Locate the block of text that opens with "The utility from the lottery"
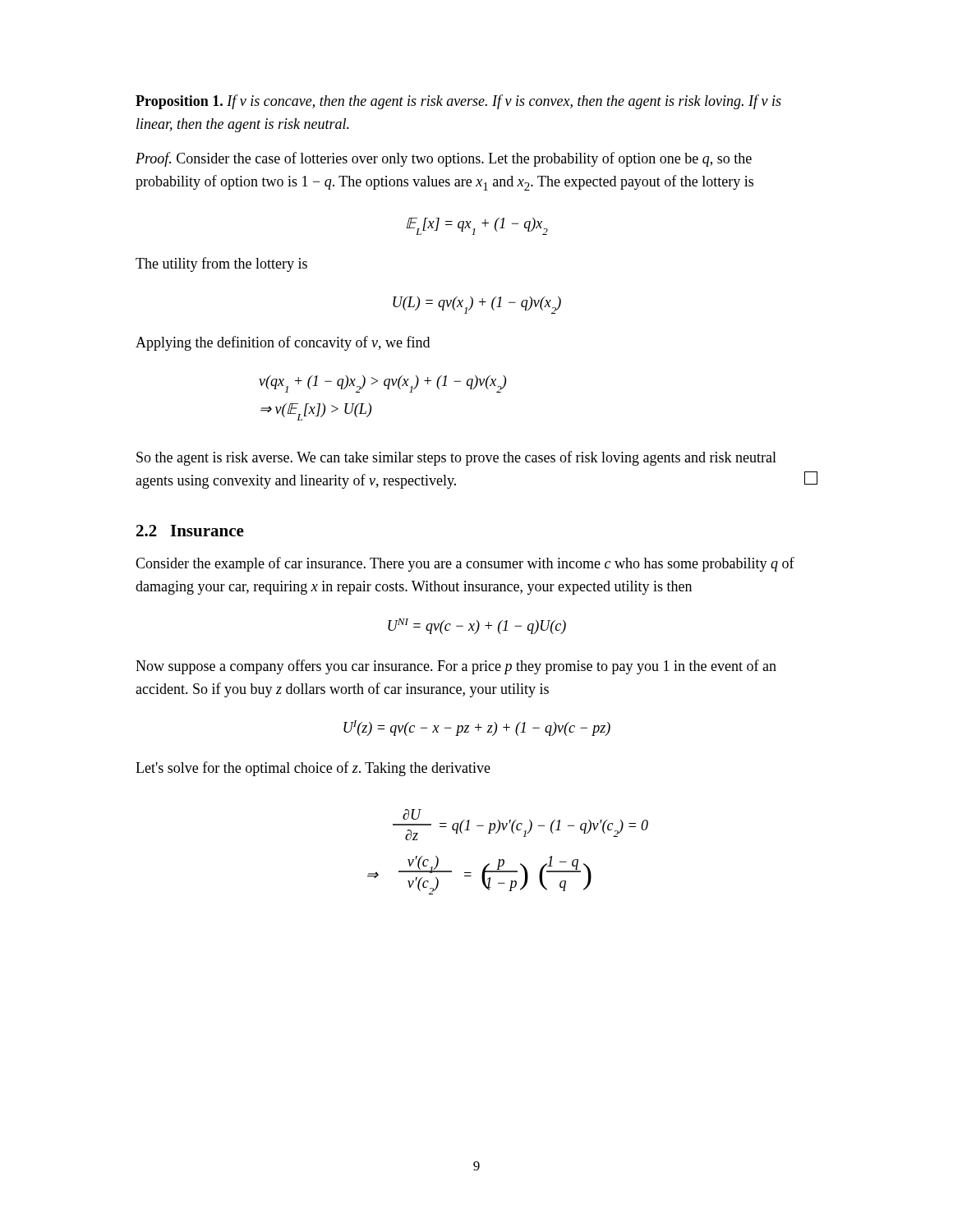Screen dimensions: 1232x953 coord(222,263)
